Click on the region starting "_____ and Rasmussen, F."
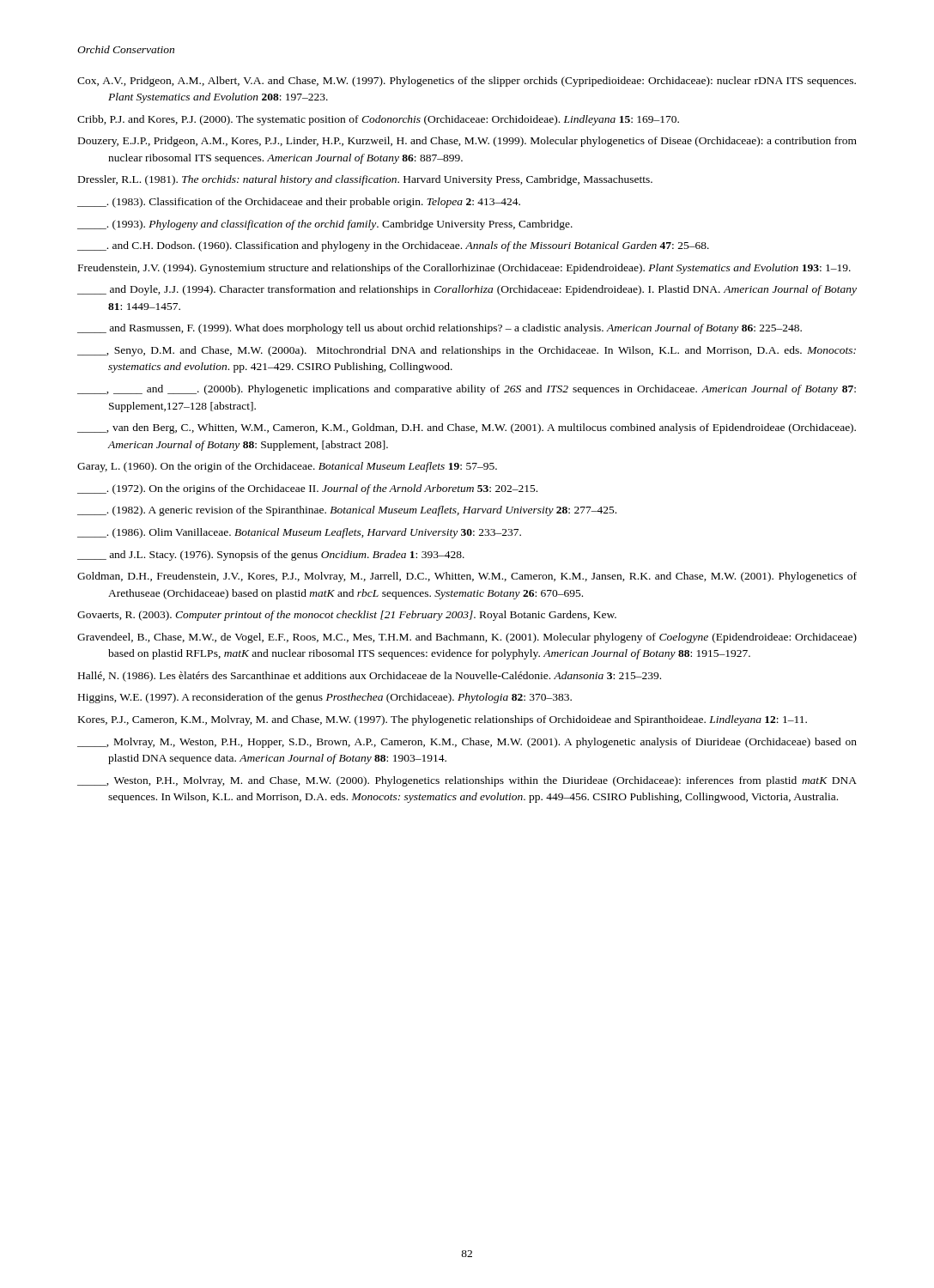 click(x=440, y=328)
